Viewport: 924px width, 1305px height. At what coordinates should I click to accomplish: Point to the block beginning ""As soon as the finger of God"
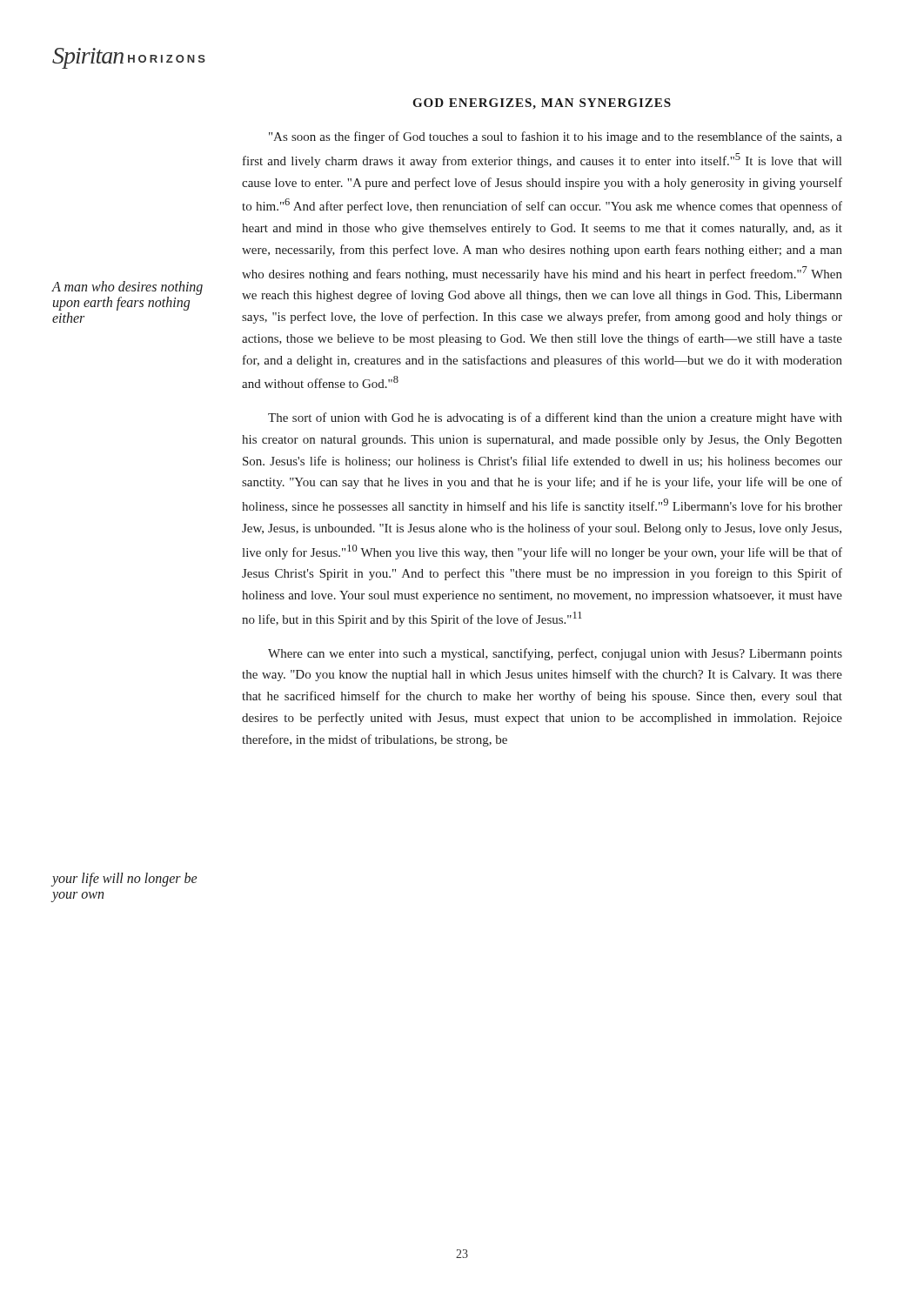(x=542, y=438)
